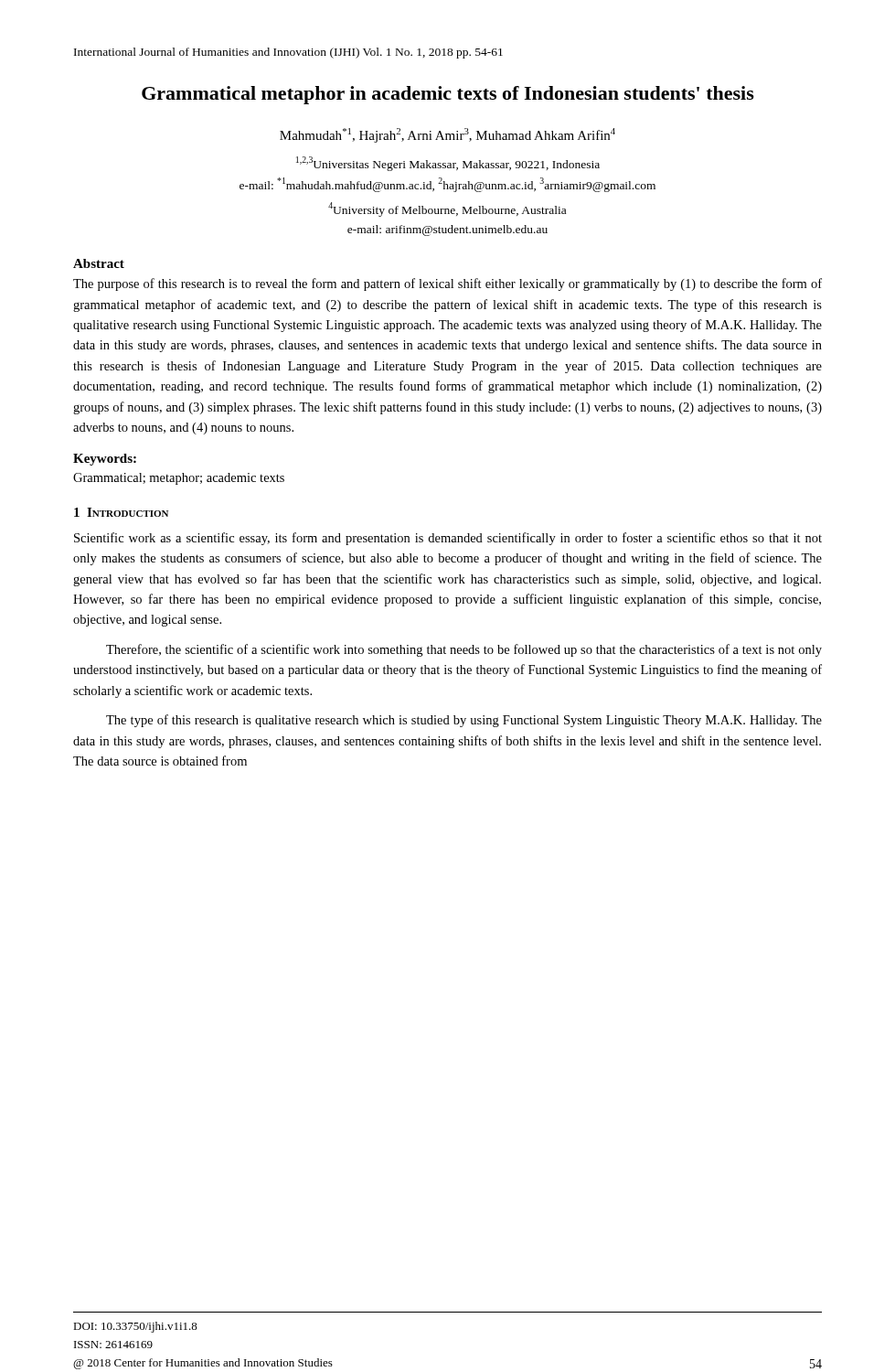Screen dimensions: 1372x895
Task: Locate the text block with the text "Abstract The purpose of this"
Action: pyautogui.click(x=448, y=347)
